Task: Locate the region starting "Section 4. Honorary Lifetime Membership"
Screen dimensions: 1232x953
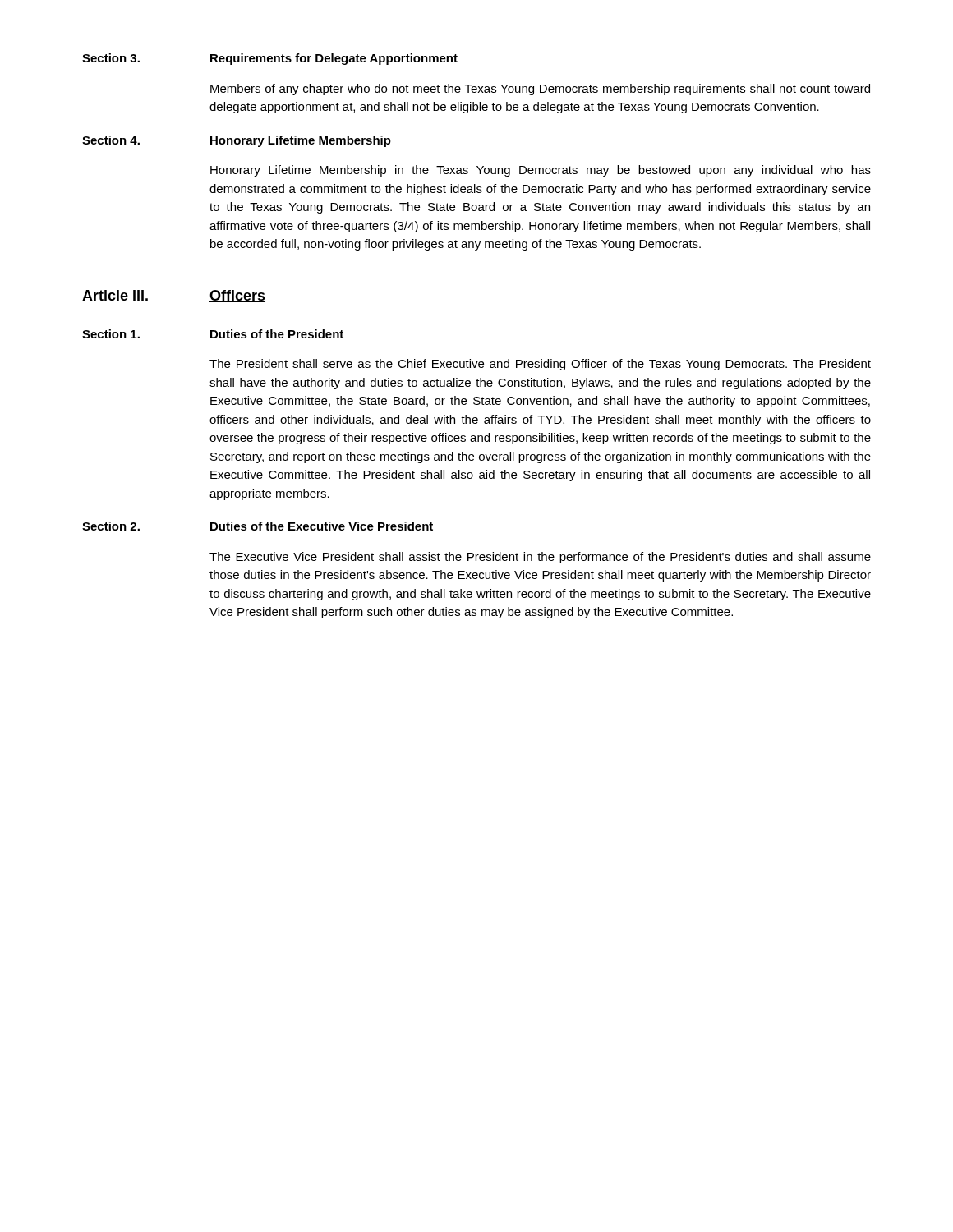Action: (237, 141)
